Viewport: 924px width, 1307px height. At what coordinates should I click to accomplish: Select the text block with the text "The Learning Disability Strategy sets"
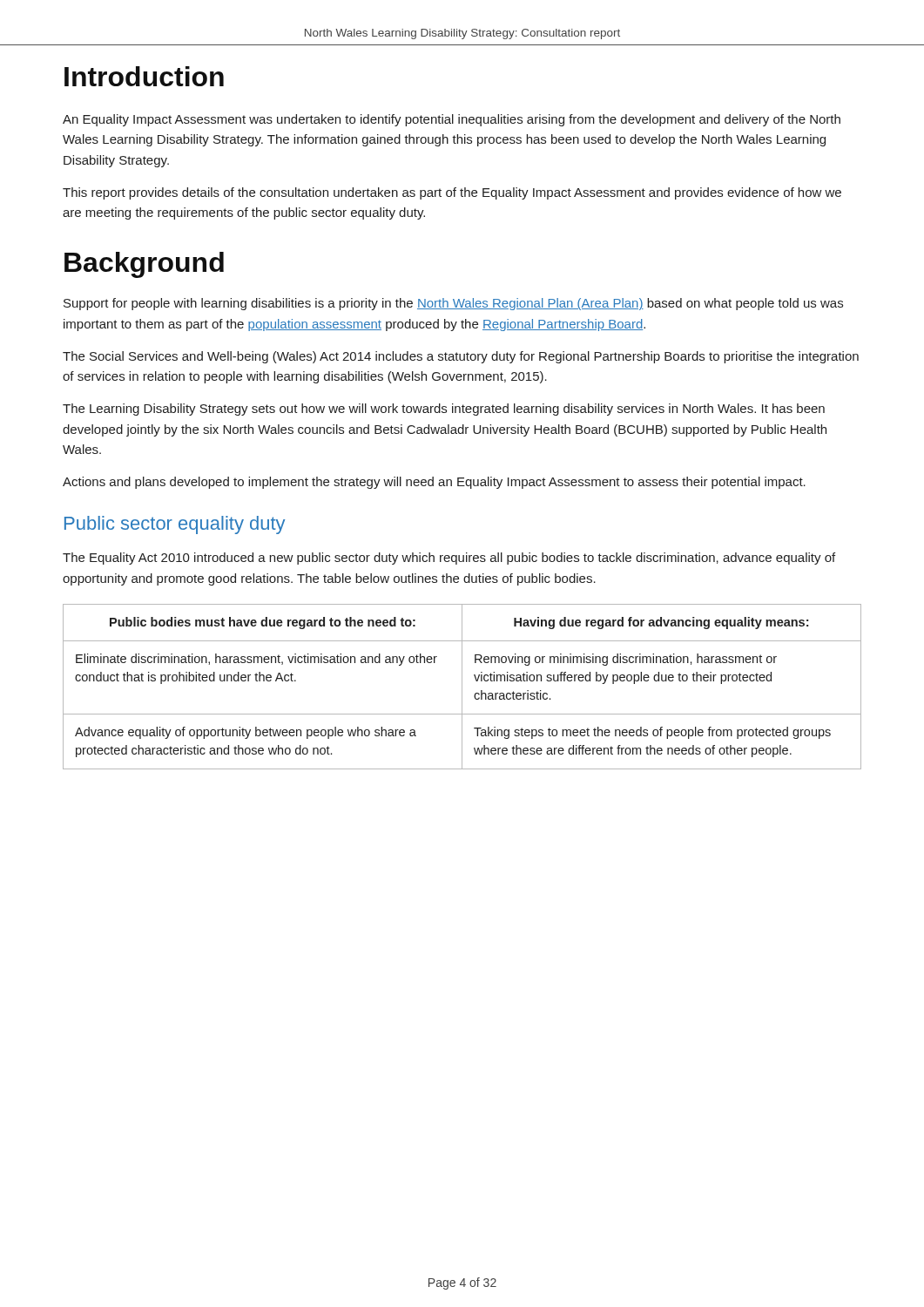point(462,429)
